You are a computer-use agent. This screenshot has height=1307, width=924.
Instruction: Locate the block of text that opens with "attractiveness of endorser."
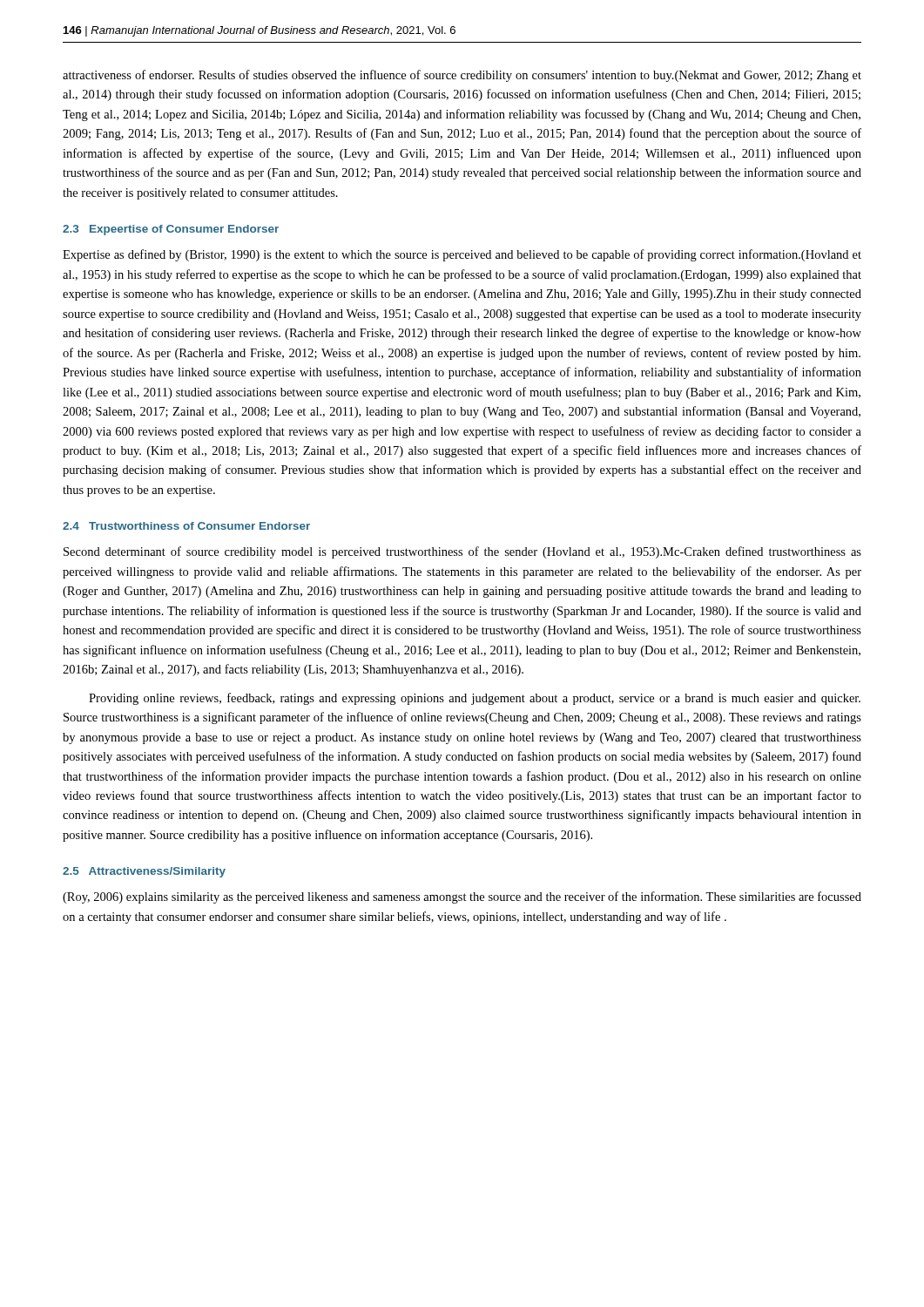462,134
